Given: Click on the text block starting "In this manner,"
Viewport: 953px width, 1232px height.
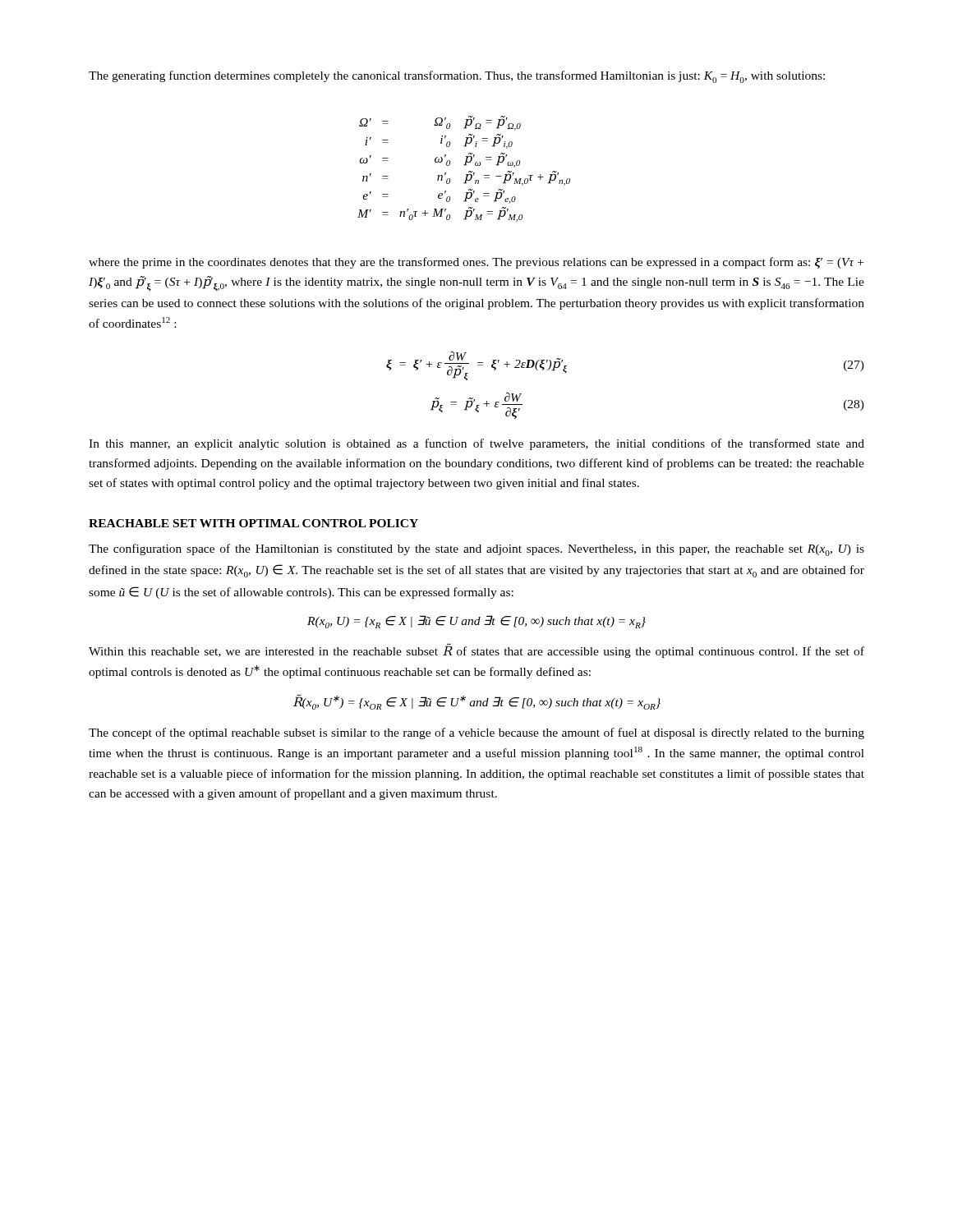Looking at the screenshot, I should pyautogui.click(x=476, y=463).
